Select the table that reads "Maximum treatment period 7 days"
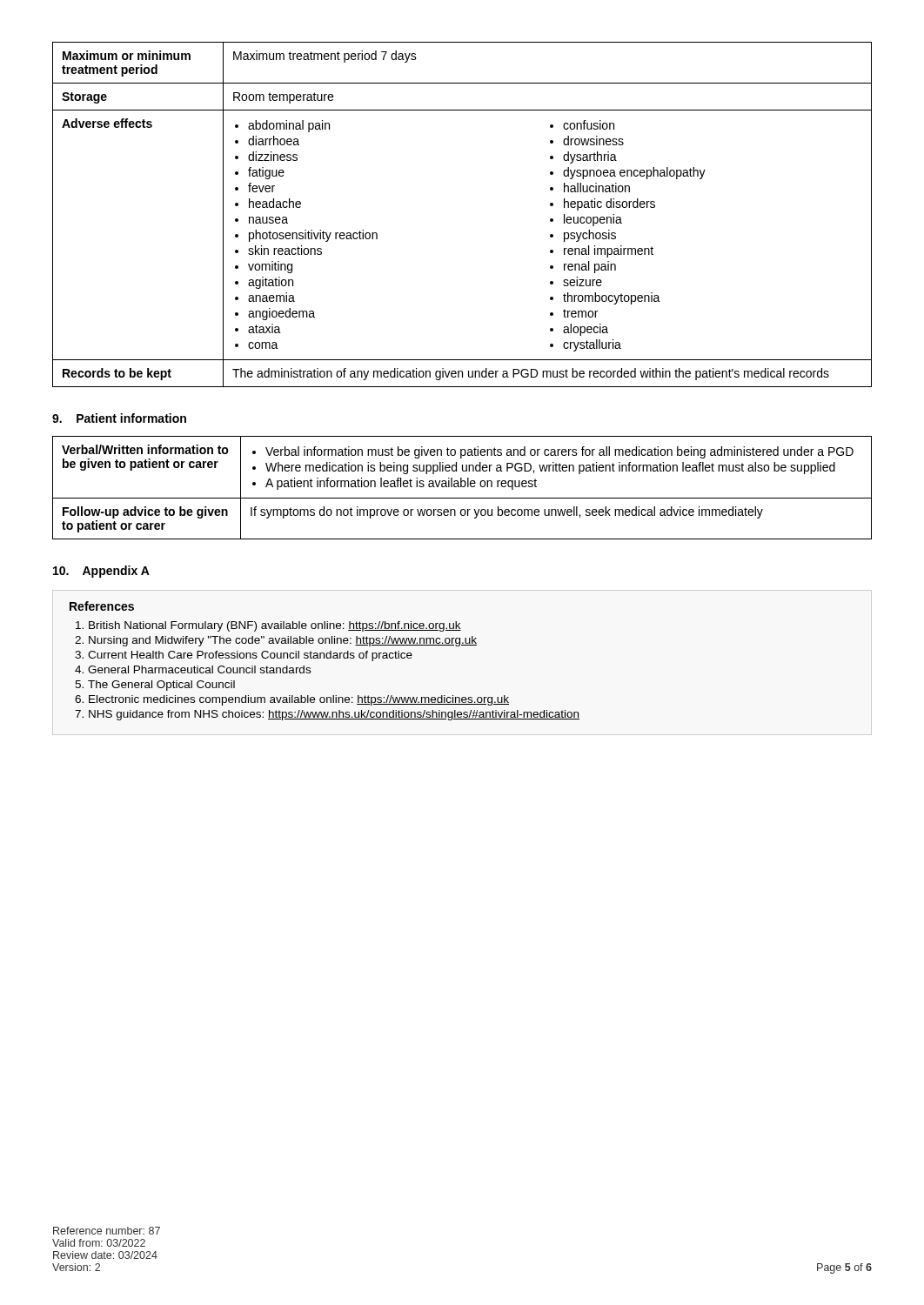The width and height of the screenshot is (924, 1305). tap(462, 214)
